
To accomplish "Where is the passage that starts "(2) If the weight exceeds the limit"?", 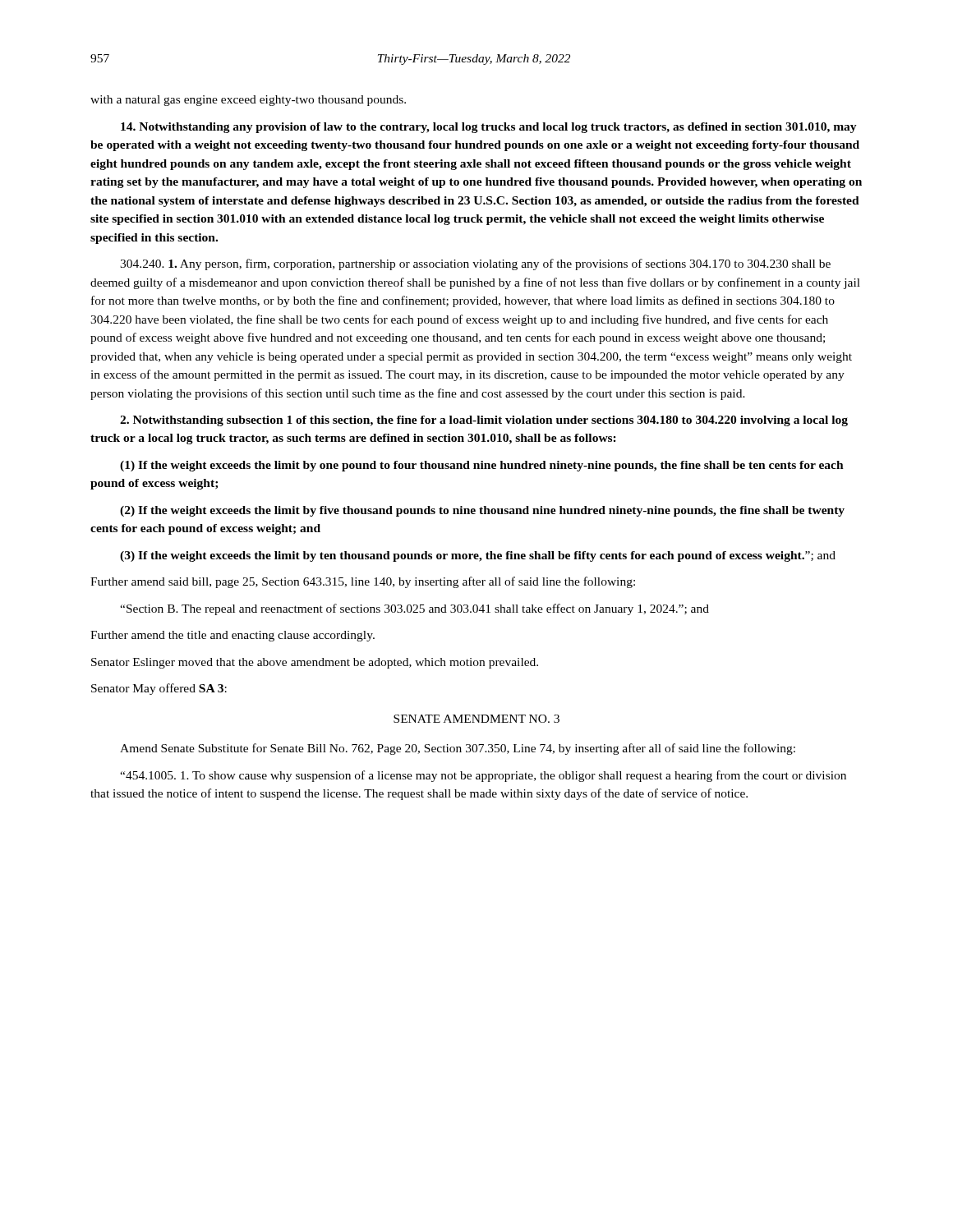I will (476, 519).
